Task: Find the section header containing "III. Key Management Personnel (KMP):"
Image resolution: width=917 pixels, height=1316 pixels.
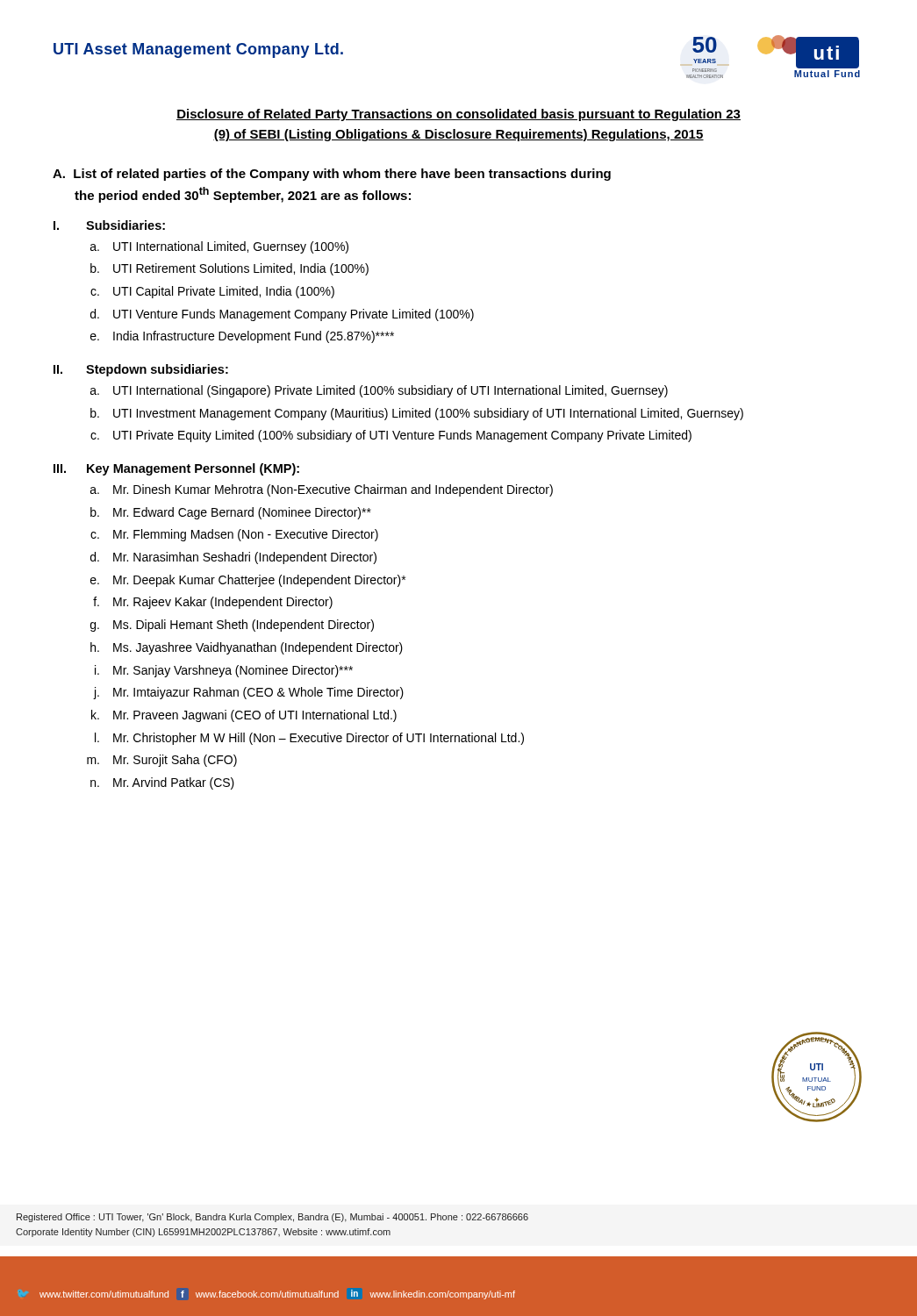Action: click(176, 468)
